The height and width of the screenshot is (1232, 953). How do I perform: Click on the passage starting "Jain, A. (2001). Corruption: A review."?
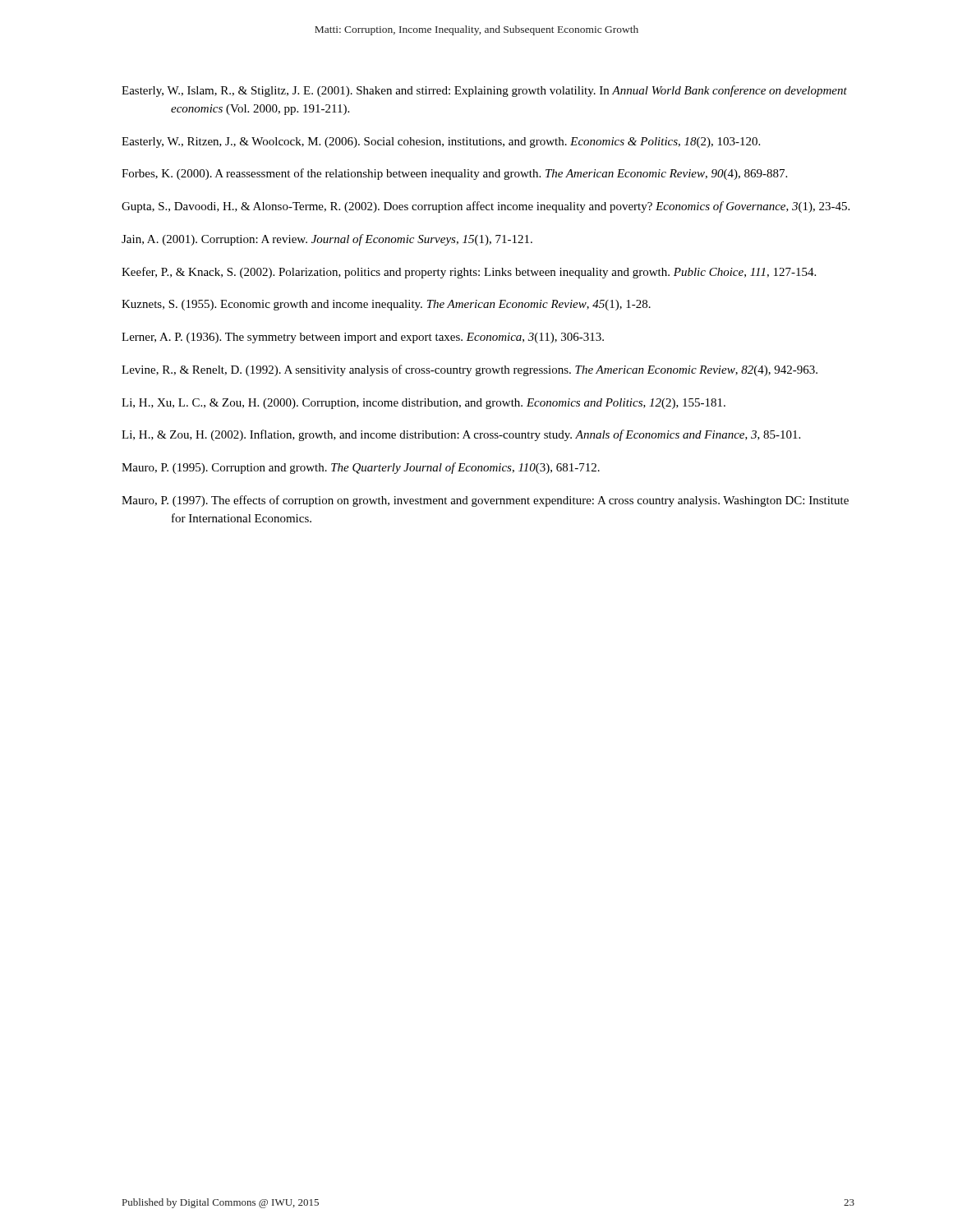(327, 239)
